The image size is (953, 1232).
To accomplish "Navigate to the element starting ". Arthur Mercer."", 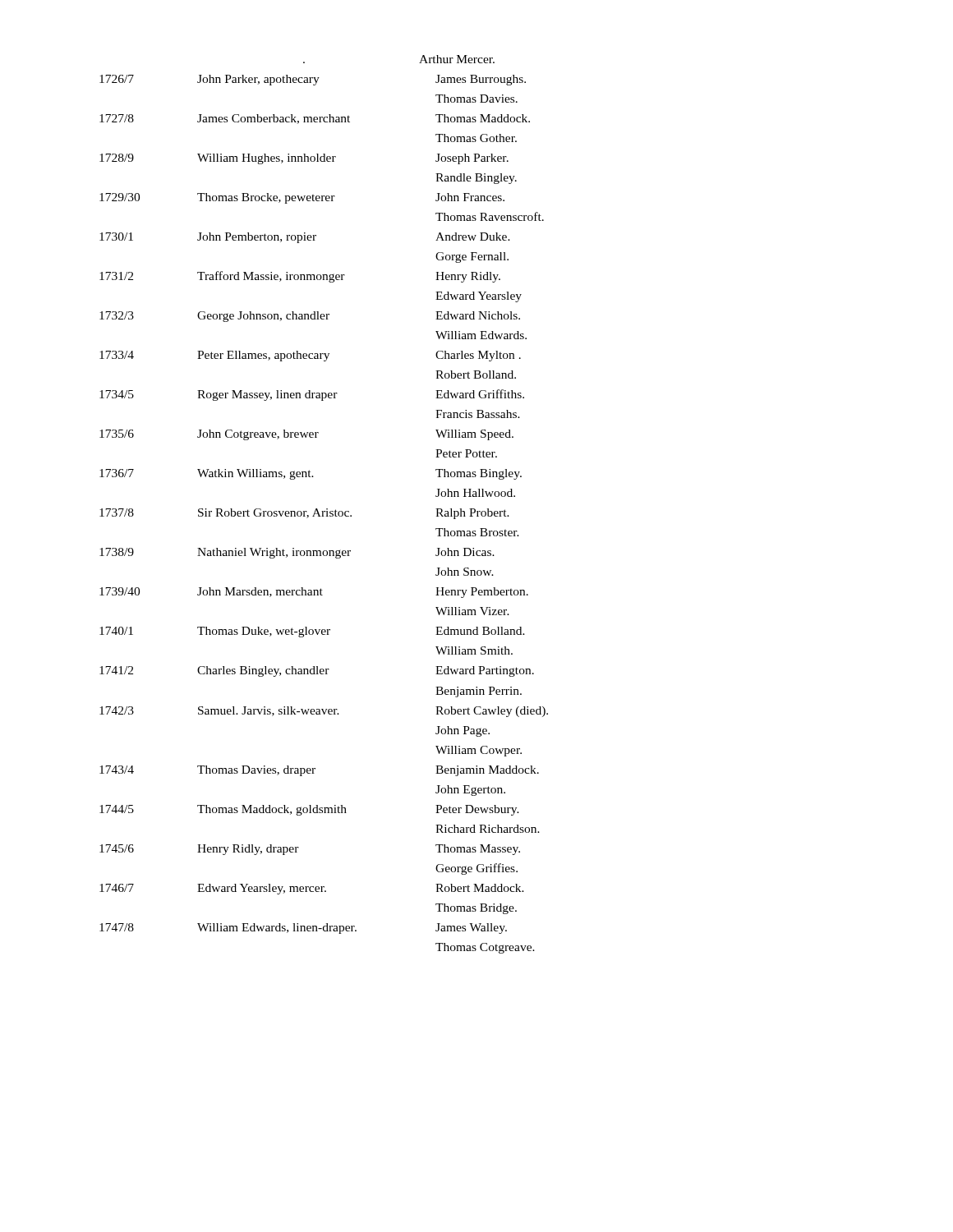I will point(468,59).
